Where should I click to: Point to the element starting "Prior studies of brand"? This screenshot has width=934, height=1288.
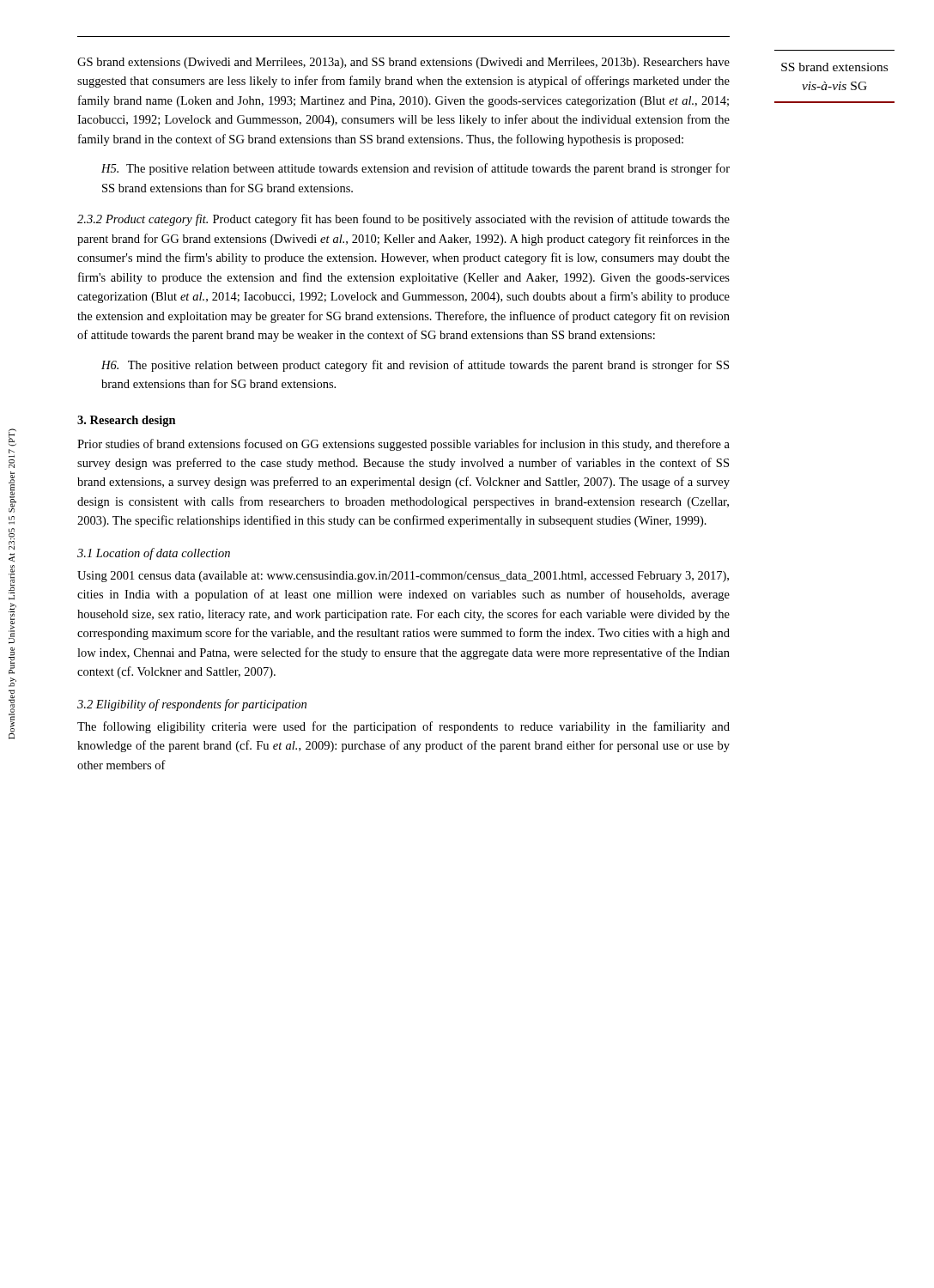(403, 482)
